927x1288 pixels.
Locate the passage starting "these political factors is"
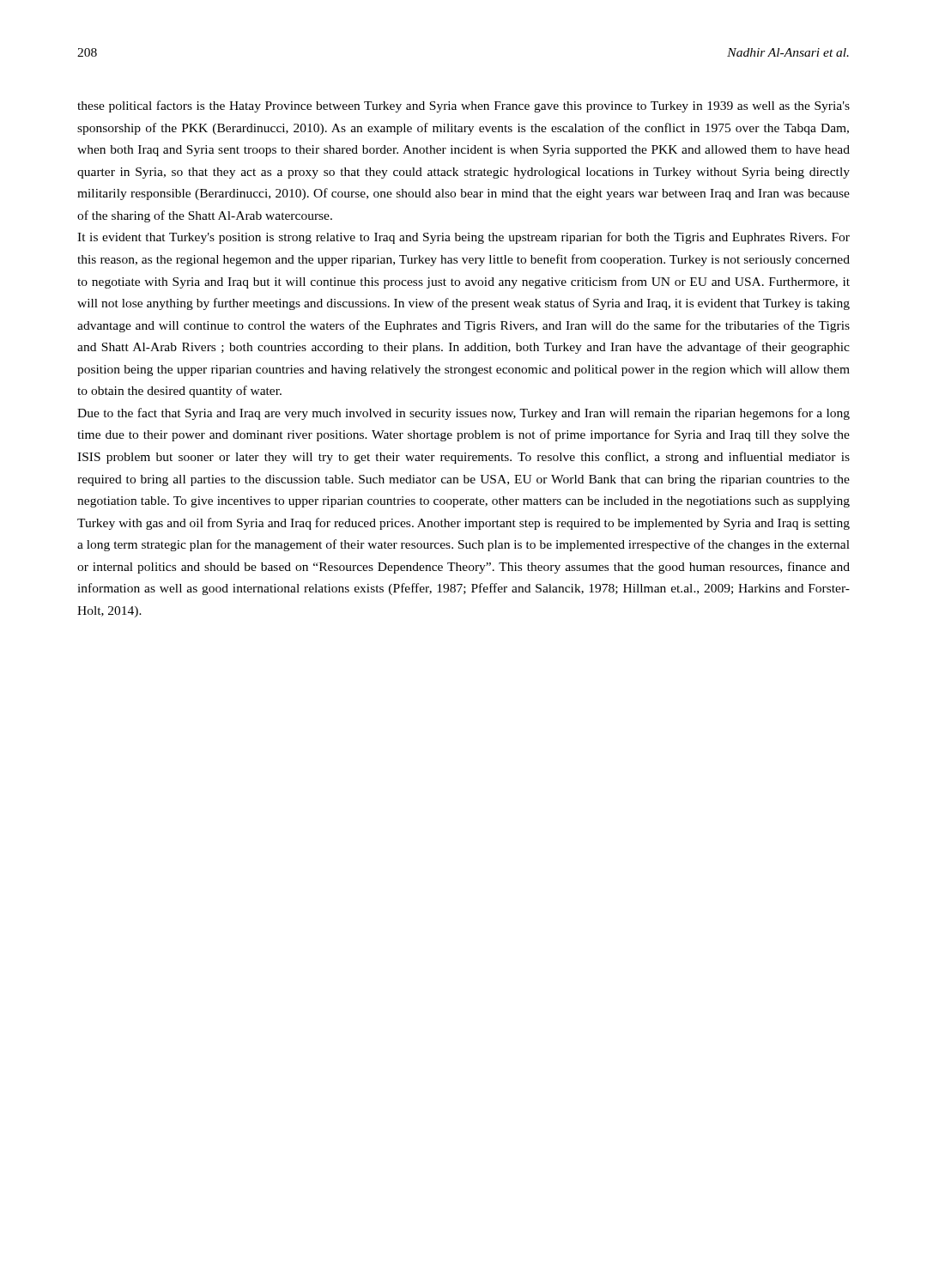tap(464, 160)
